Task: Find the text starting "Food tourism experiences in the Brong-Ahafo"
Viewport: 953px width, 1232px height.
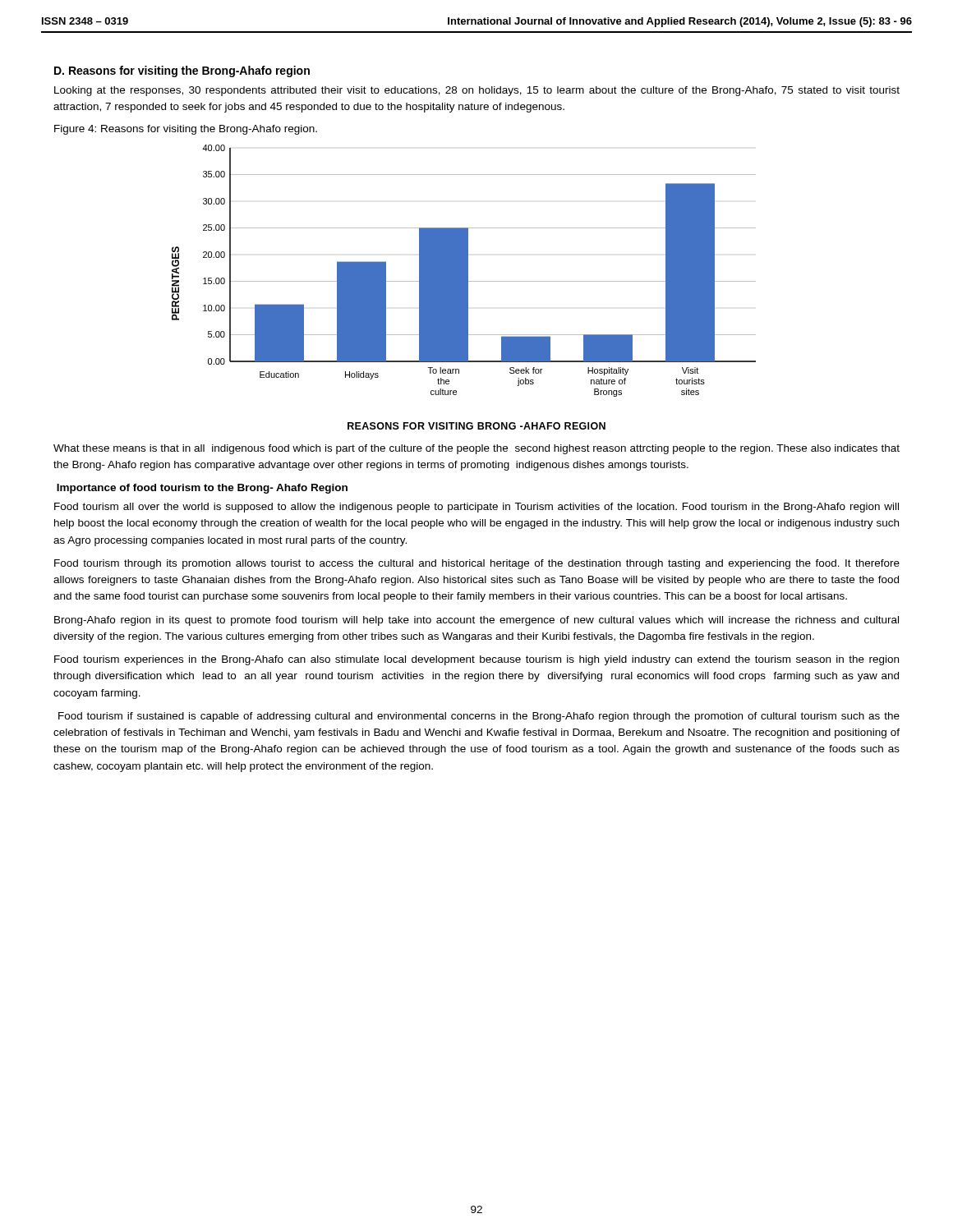Action: coord(476,676)
